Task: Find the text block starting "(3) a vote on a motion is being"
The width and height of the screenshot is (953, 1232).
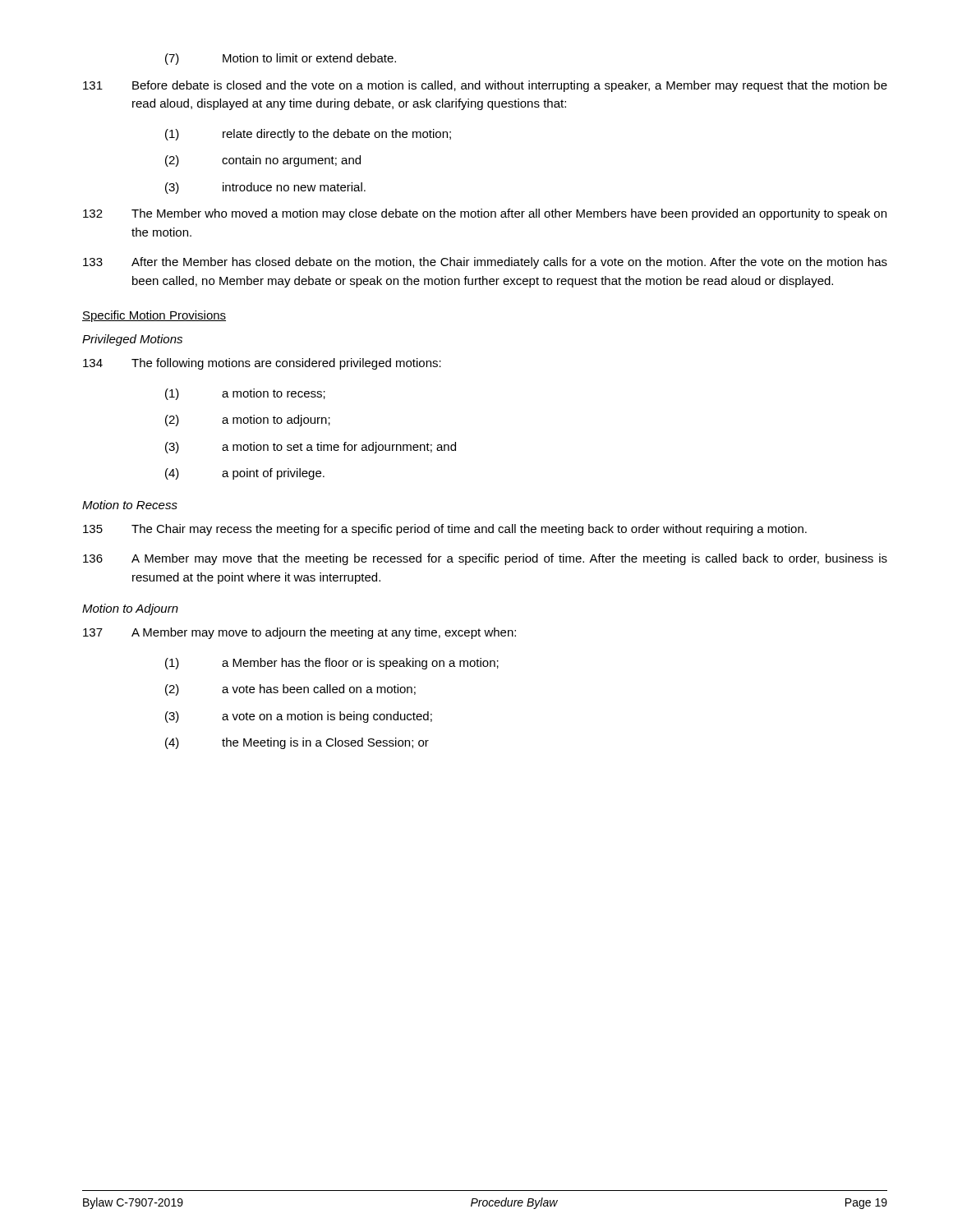Action: [299, 717]
